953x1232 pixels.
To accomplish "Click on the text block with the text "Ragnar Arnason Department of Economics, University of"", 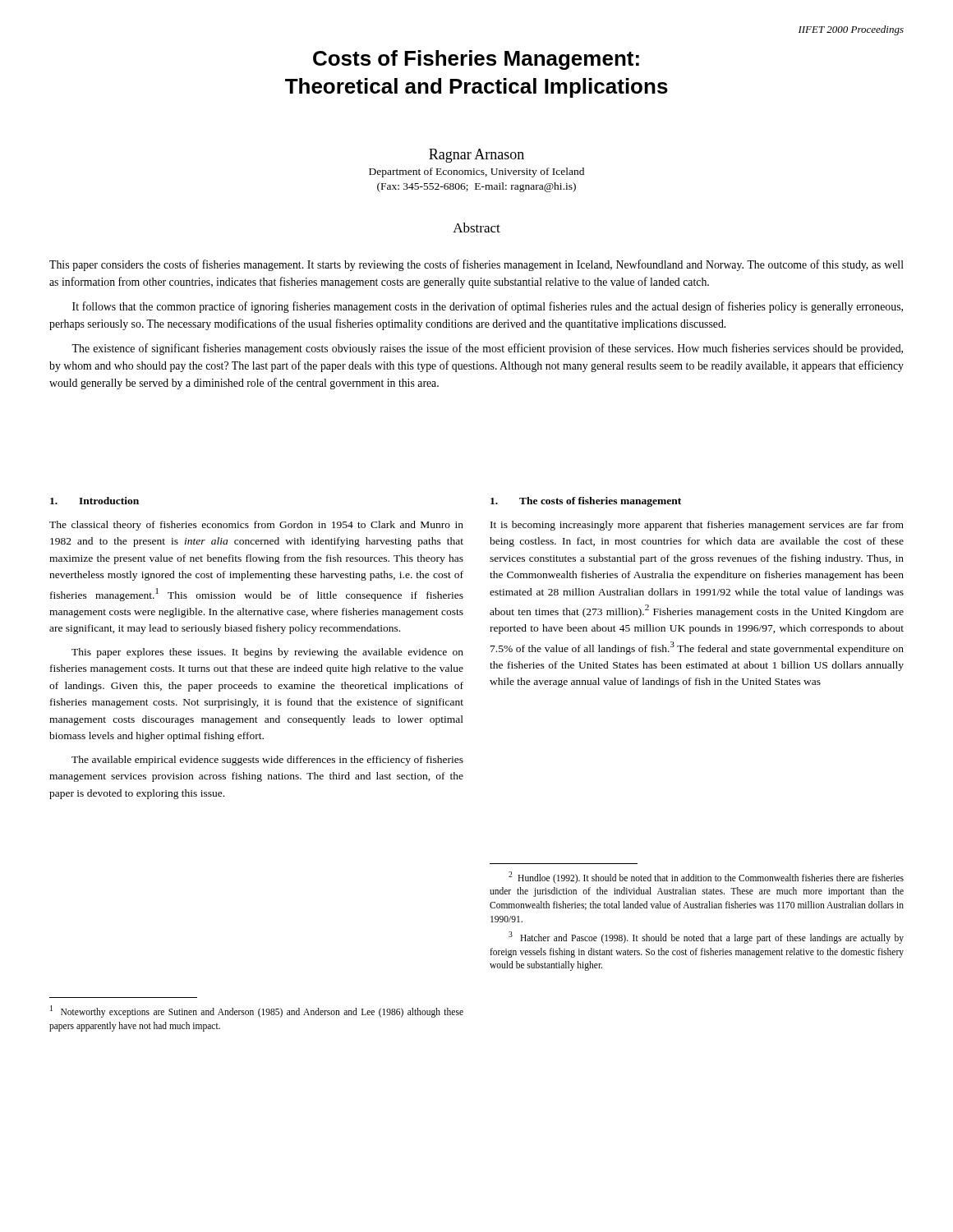I will click(476, 170).
